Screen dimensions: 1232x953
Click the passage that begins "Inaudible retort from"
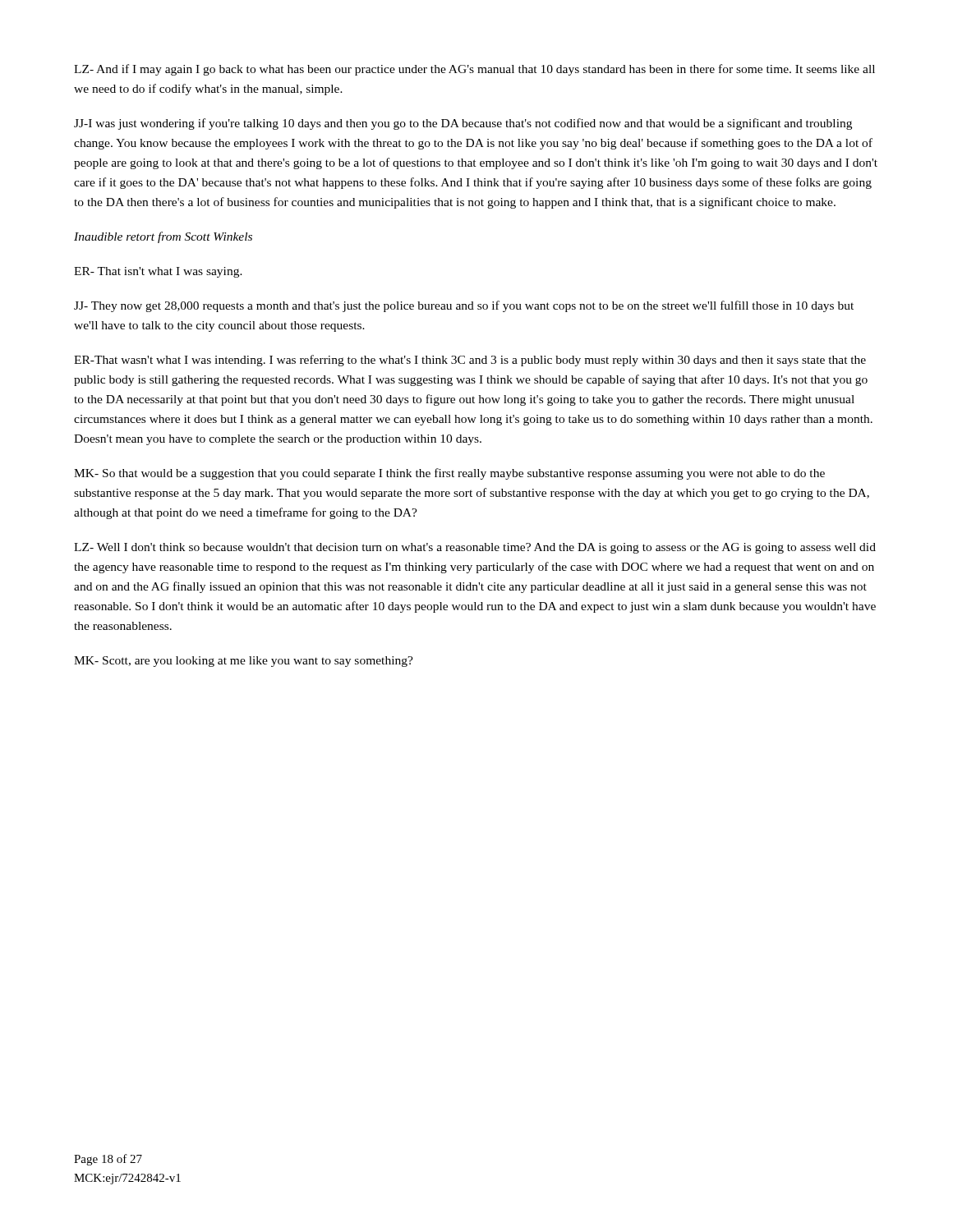tap(163, 236)
